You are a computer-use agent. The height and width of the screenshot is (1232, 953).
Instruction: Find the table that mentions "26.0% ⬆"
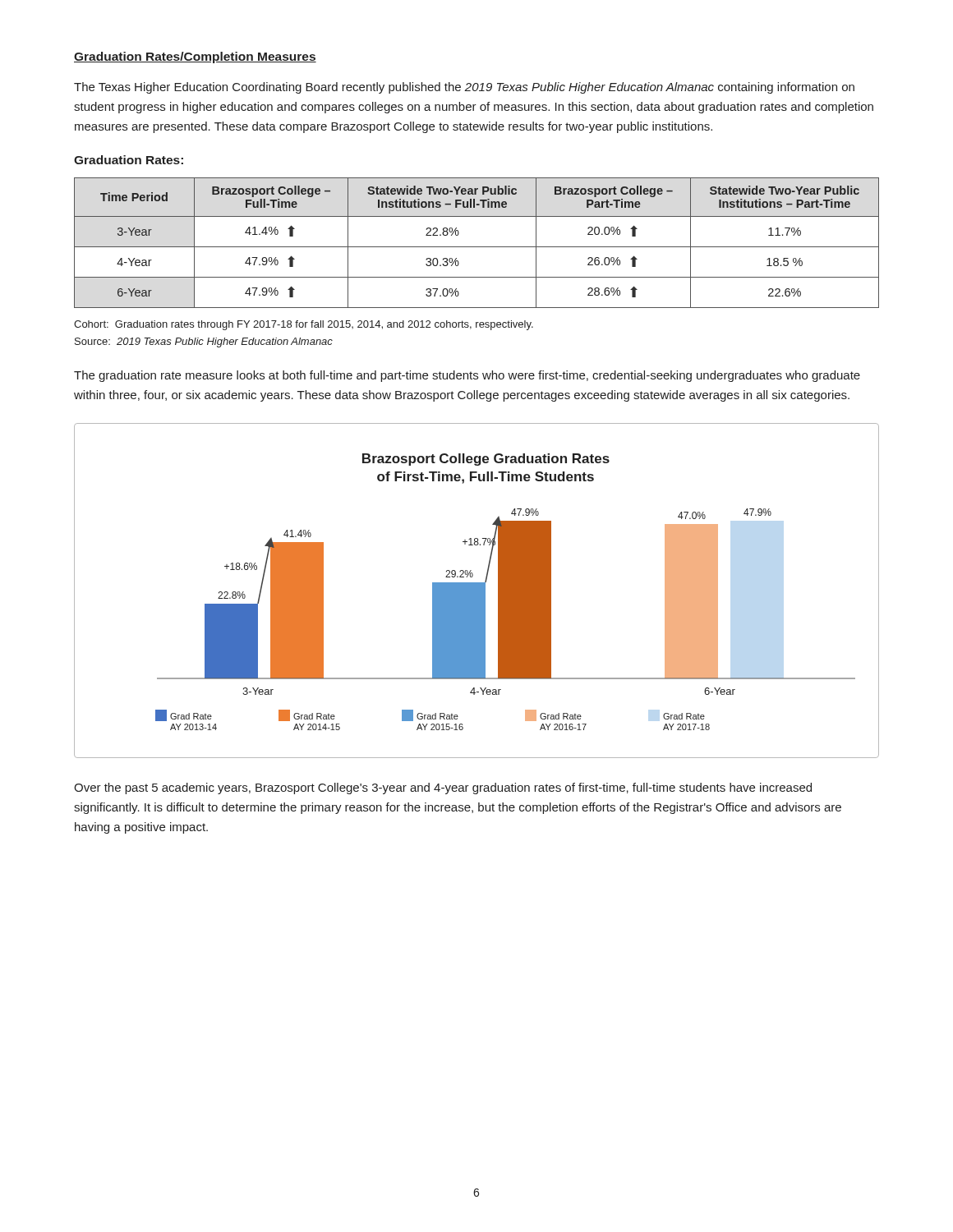(x=476, y=243)
